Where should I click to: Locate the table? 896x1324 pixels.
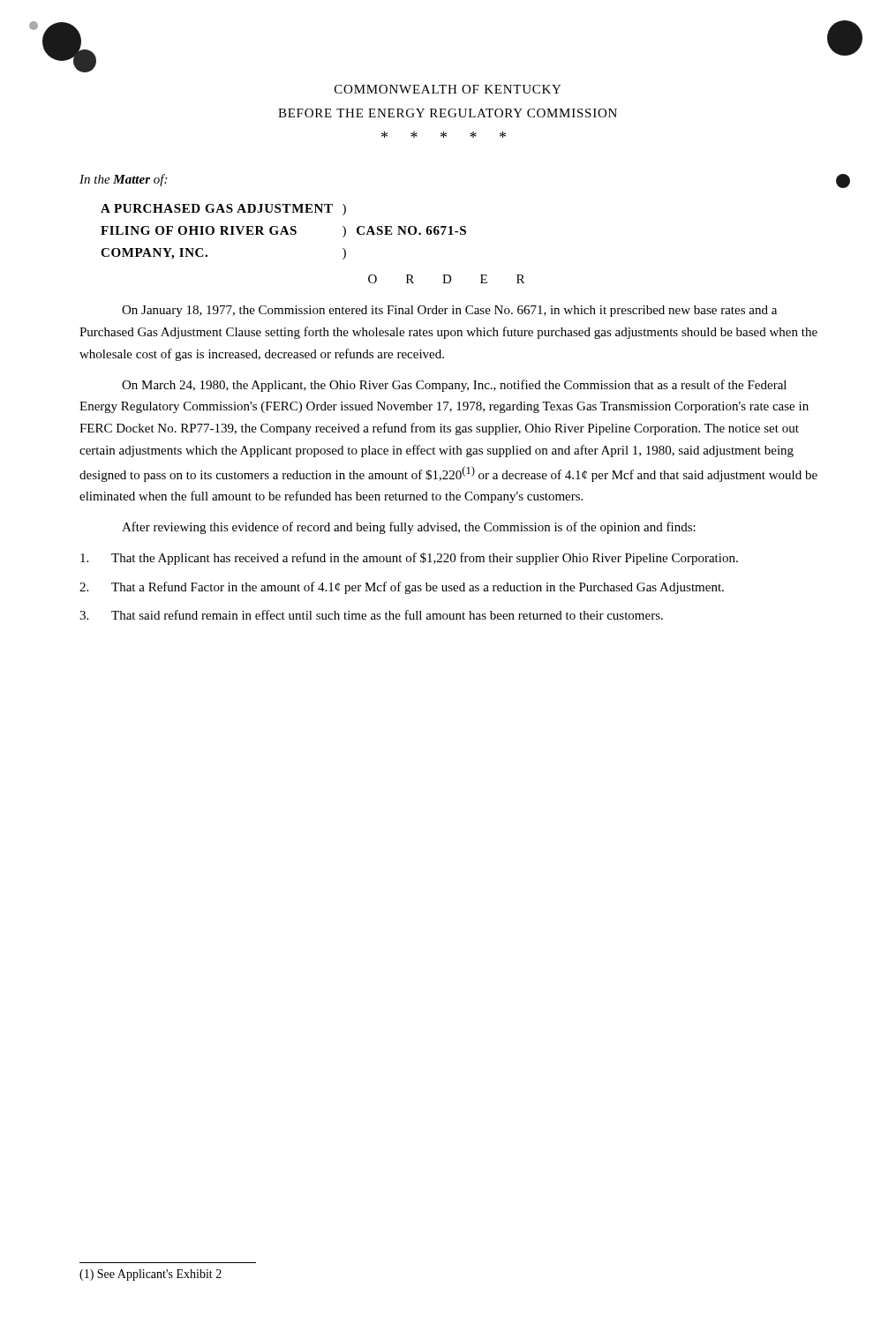[x=463, y=230]
